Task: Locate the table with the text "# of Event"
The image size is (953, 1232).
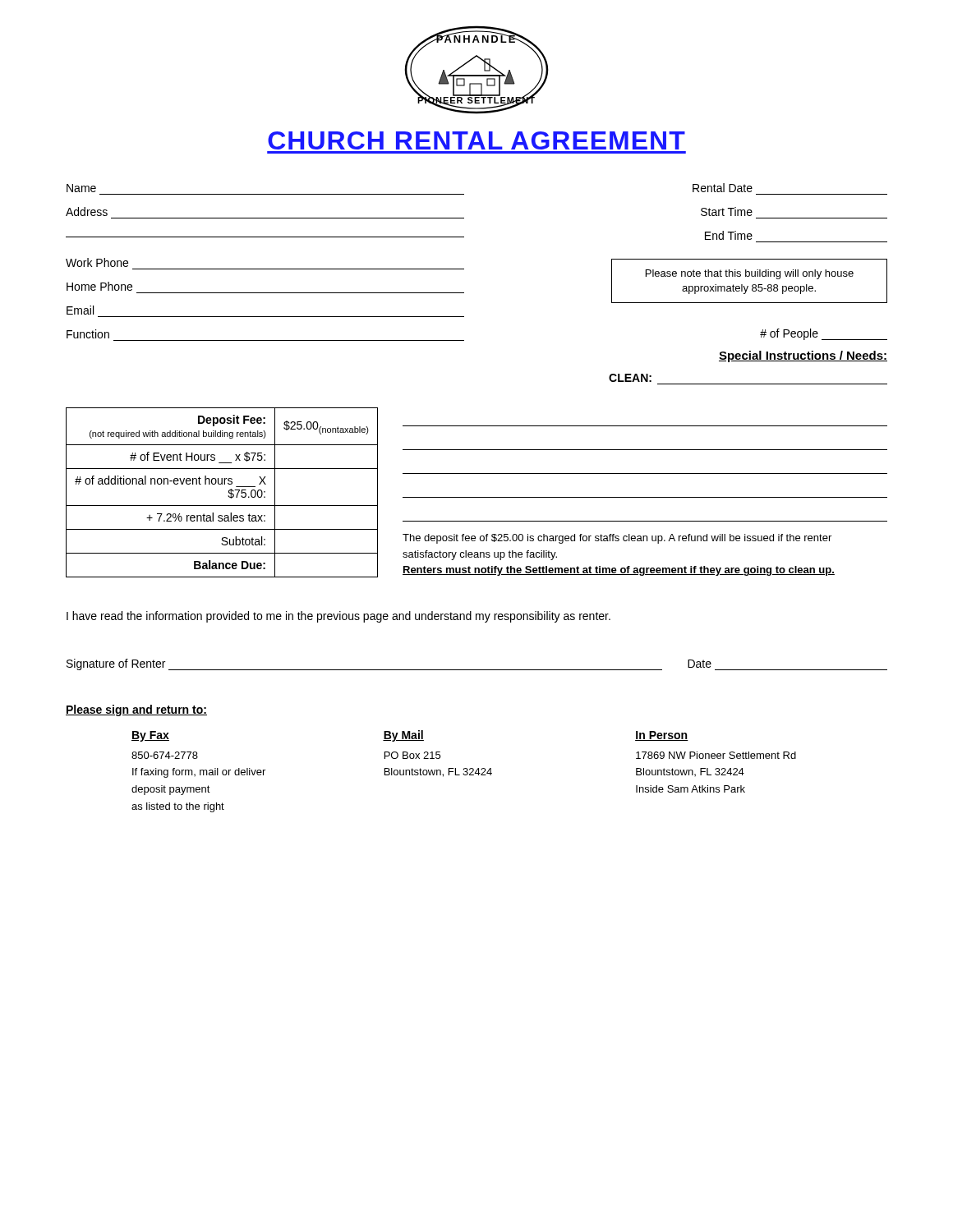Action: click(222, 493)
